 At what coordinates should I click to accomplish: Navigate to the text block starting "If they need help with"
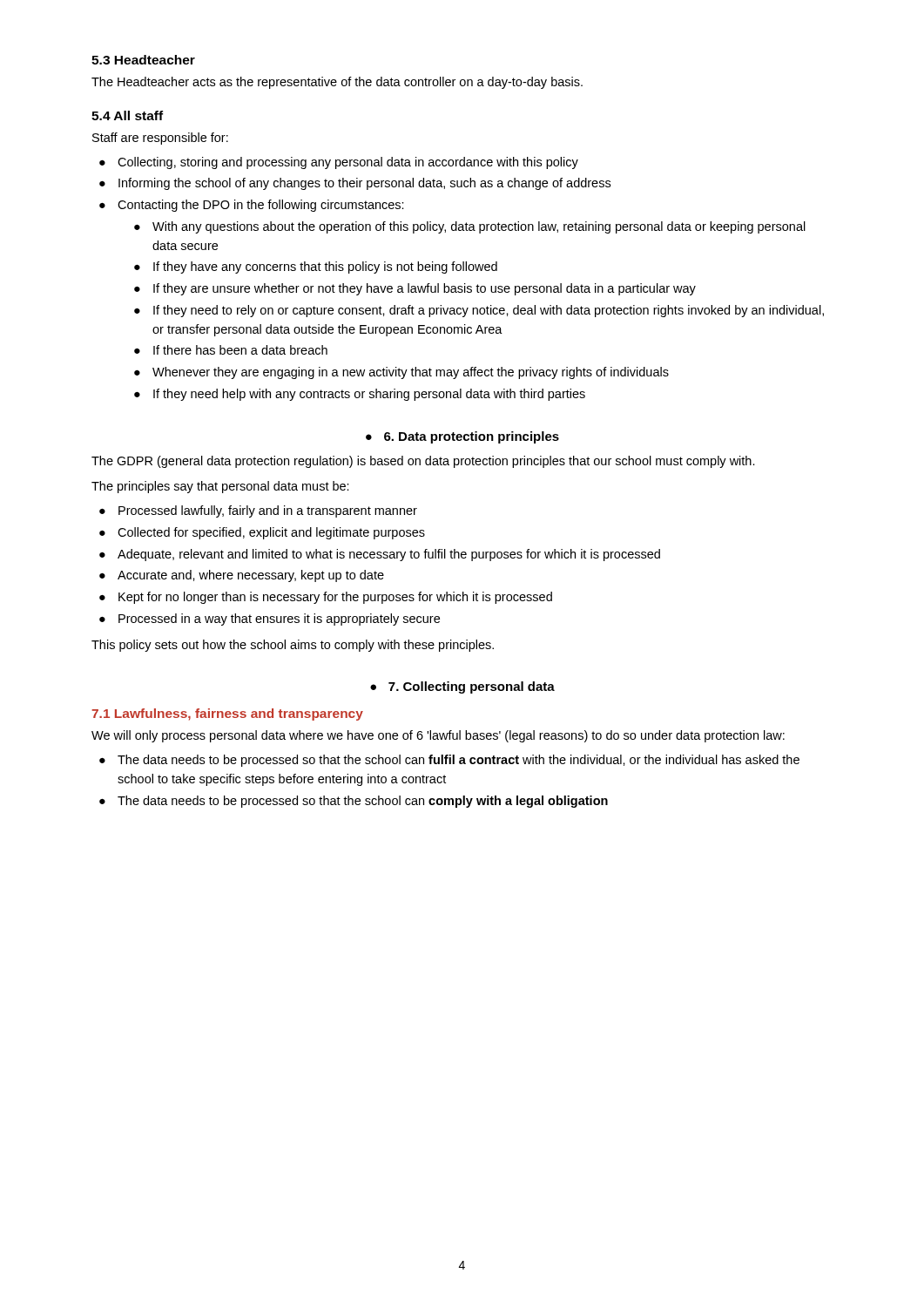click(369, 394)
